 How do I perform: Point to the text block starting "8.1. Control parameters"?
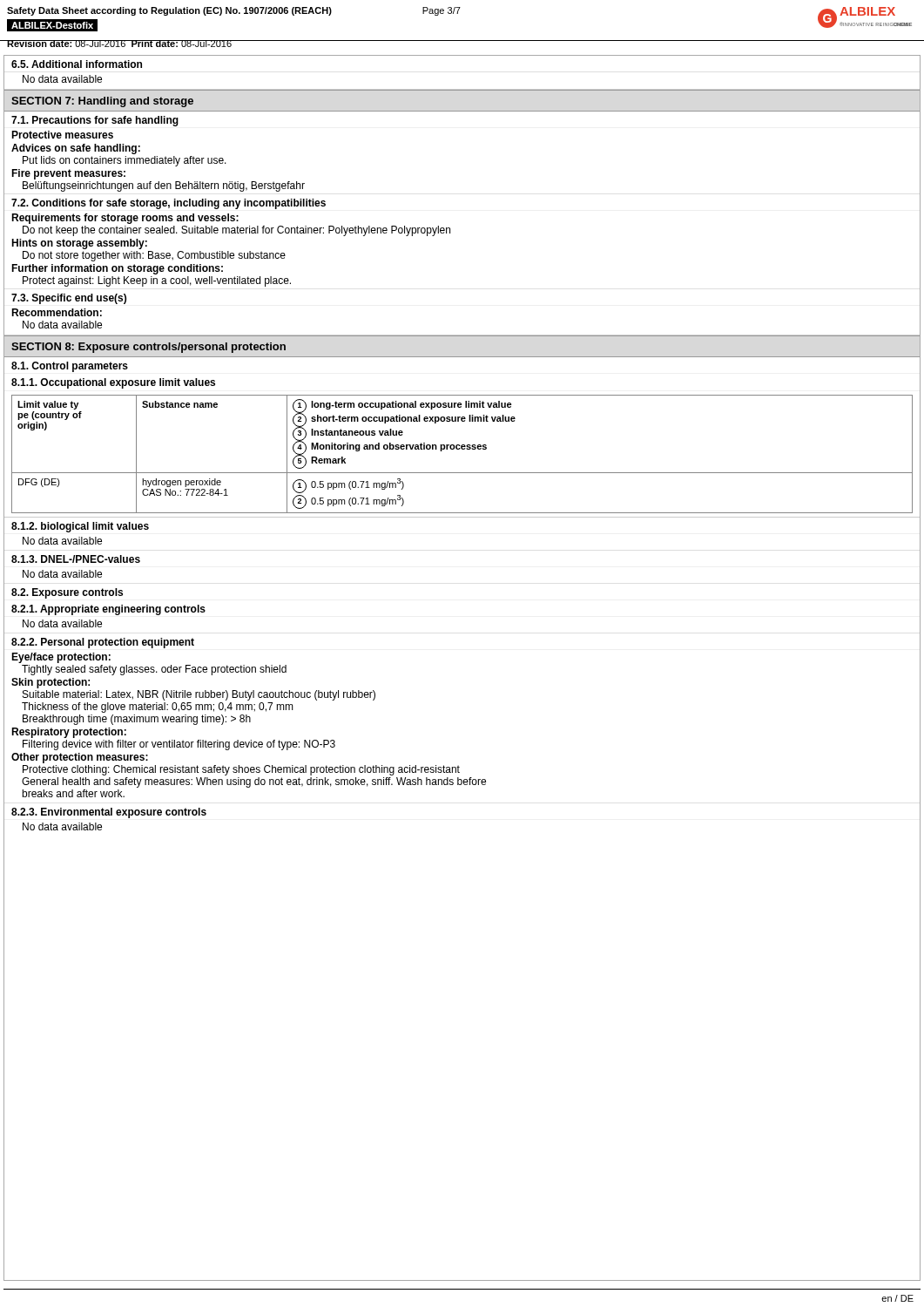tap(70, 366)
